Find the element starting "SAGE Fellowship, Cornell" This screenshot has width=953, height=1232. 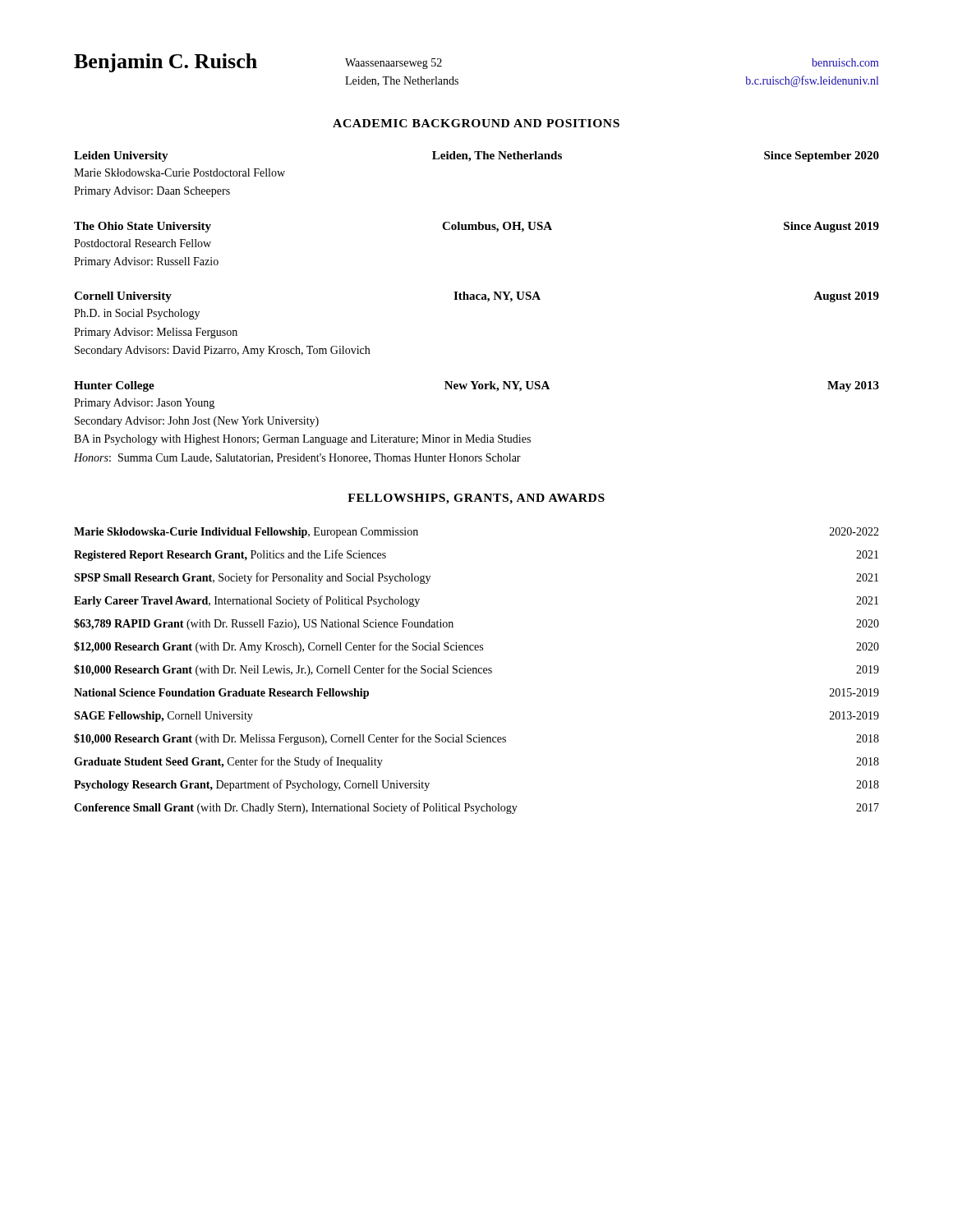[x=160, y=717]
